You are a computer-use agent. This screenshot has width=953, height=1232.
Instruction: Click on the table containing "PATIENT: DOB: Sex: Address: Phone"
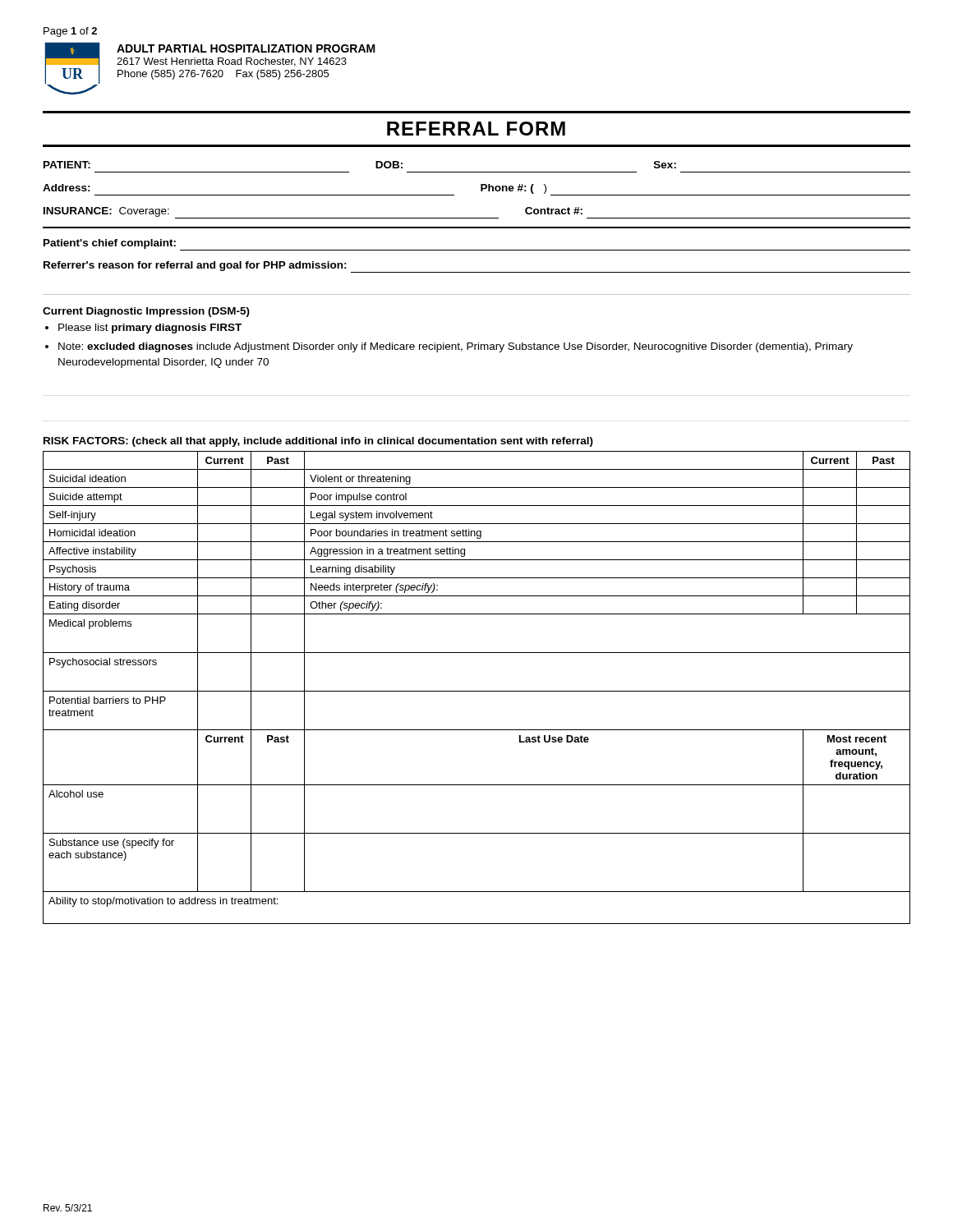click(x=476, y=188)
